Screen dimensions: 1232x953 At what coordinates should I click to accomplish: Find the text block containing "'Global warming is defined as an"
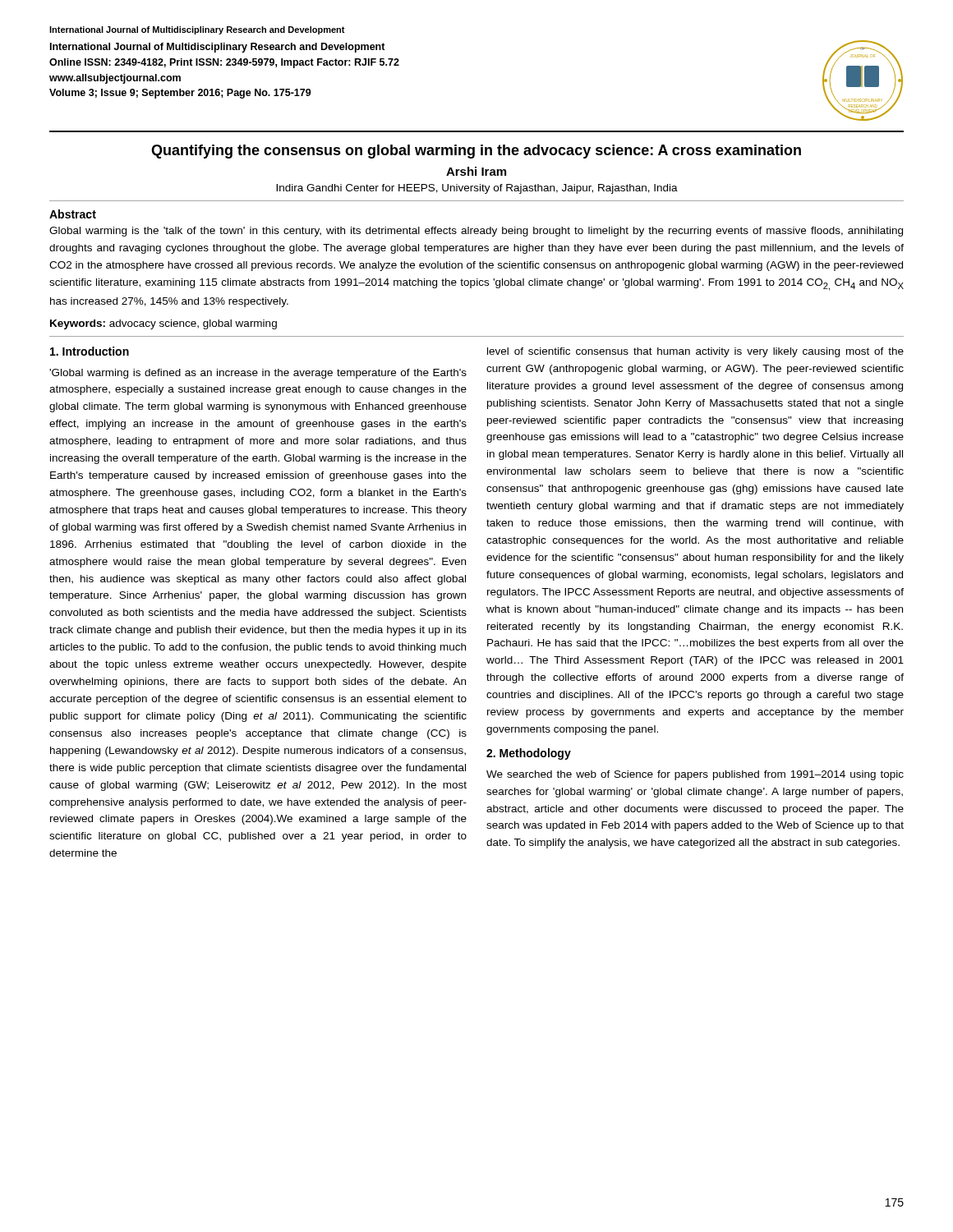(x=258, y=613)
